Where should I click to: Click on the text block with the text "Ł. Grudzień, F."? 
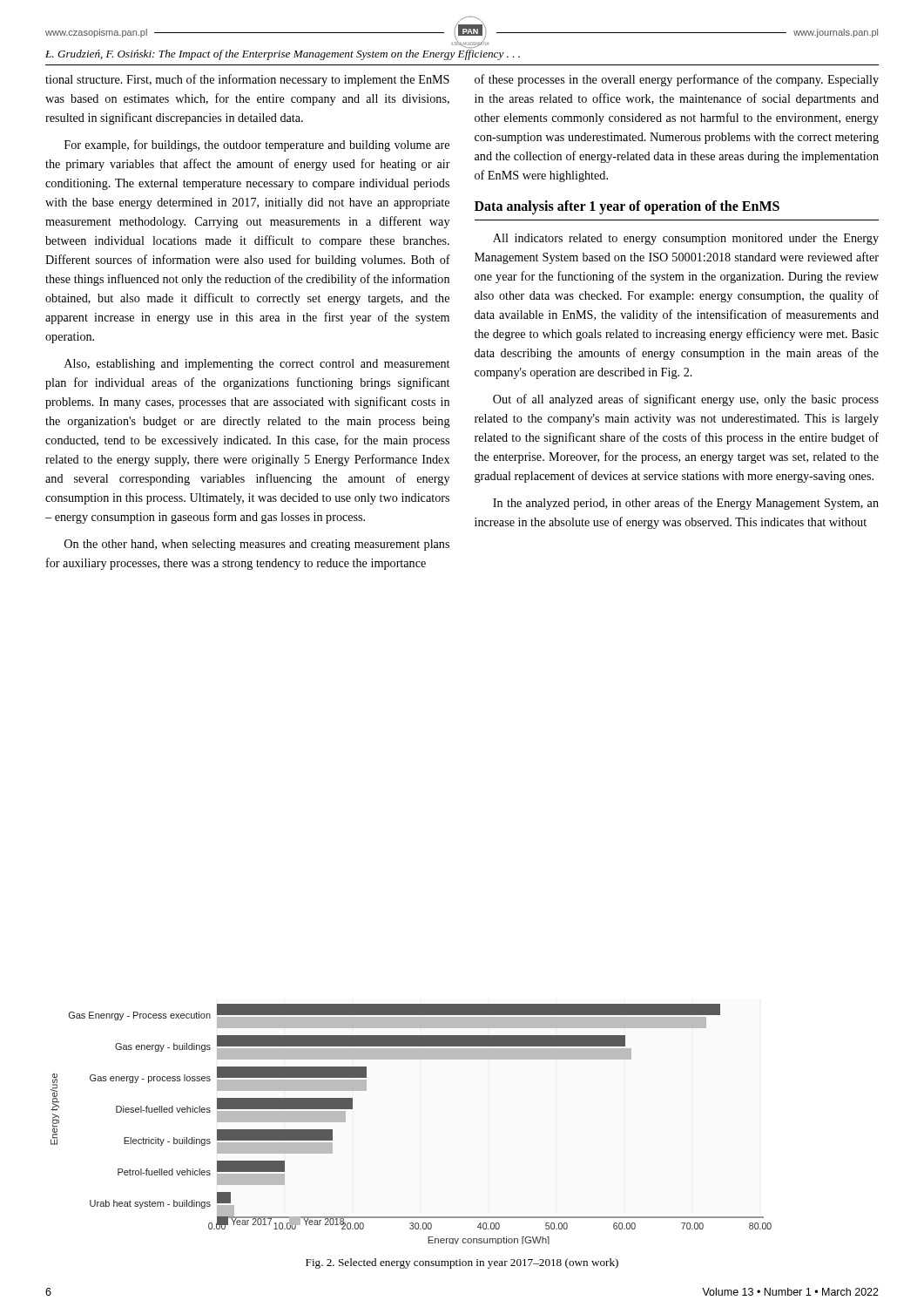pos(283,54)
